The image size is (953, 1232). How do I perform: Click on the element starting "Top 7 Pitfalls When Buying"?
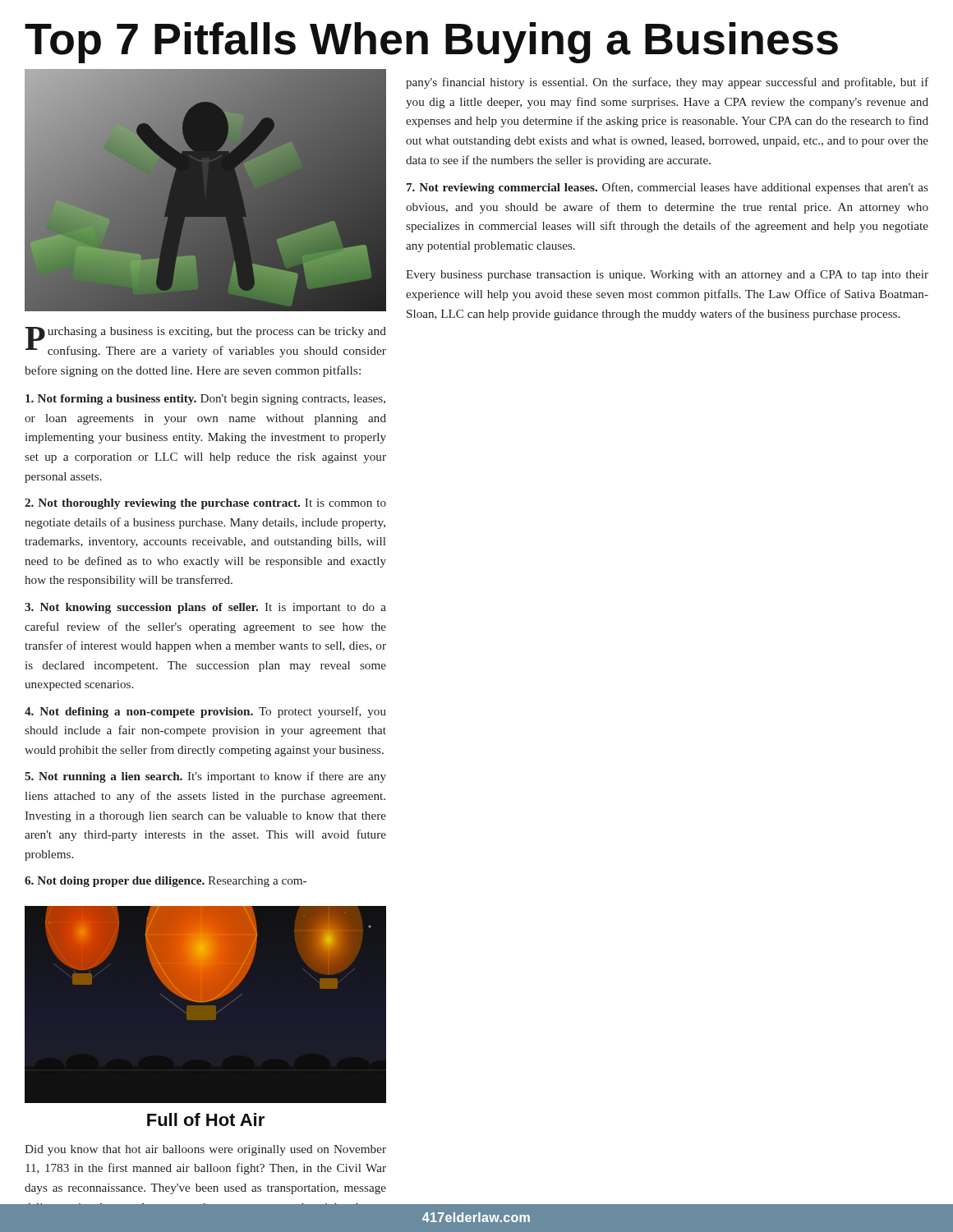click(476, 39)
